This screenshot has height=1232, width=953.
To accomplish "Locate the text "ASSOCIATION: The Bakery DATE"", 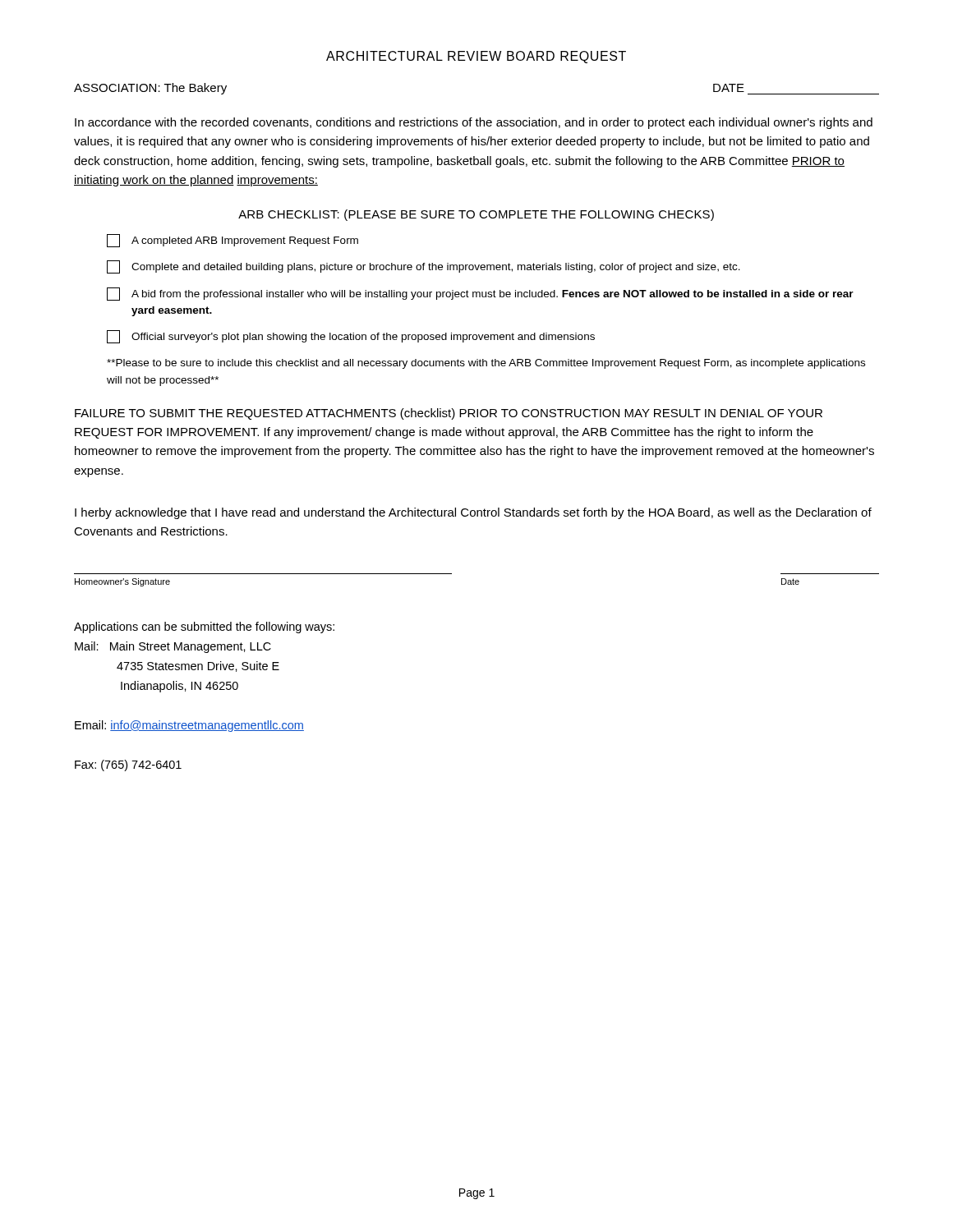I will (x=152, y=88).
